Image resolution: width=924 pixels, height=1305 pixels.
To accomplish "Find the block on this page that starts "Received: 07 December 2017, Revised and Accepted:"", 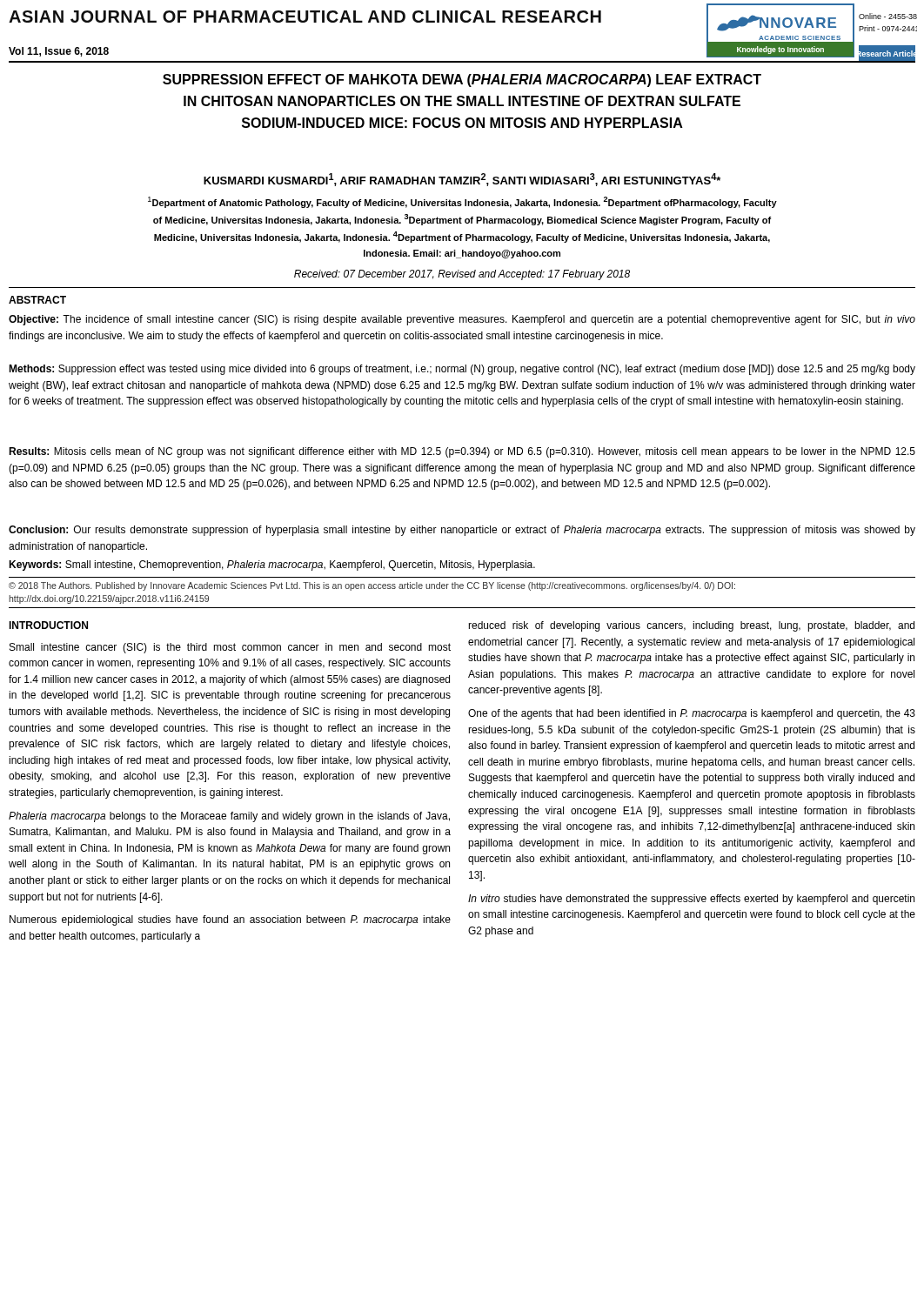I will point(462,274).
